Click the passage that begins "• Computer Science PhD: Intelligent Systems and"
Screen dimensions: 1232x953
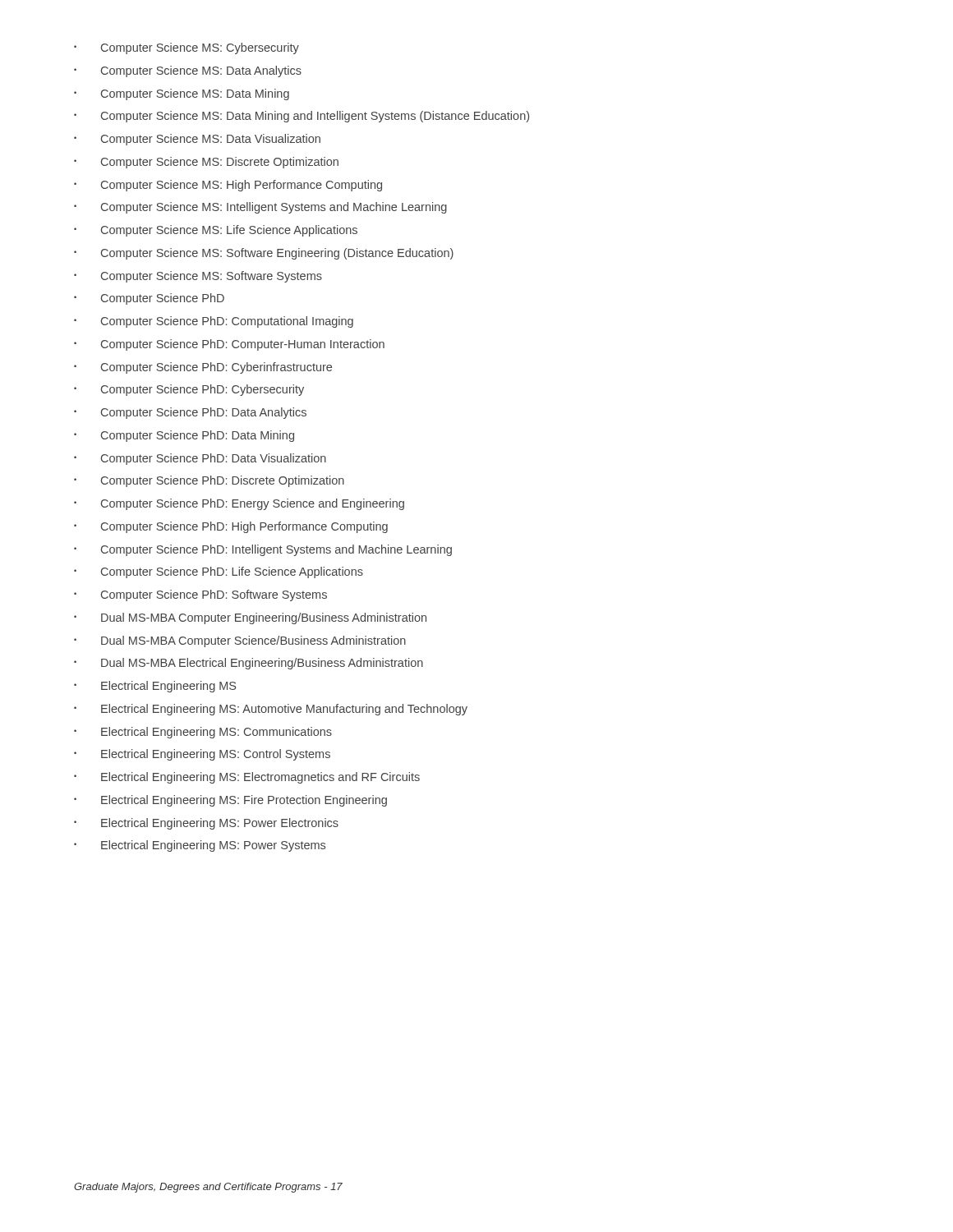[x=263, y=550]
